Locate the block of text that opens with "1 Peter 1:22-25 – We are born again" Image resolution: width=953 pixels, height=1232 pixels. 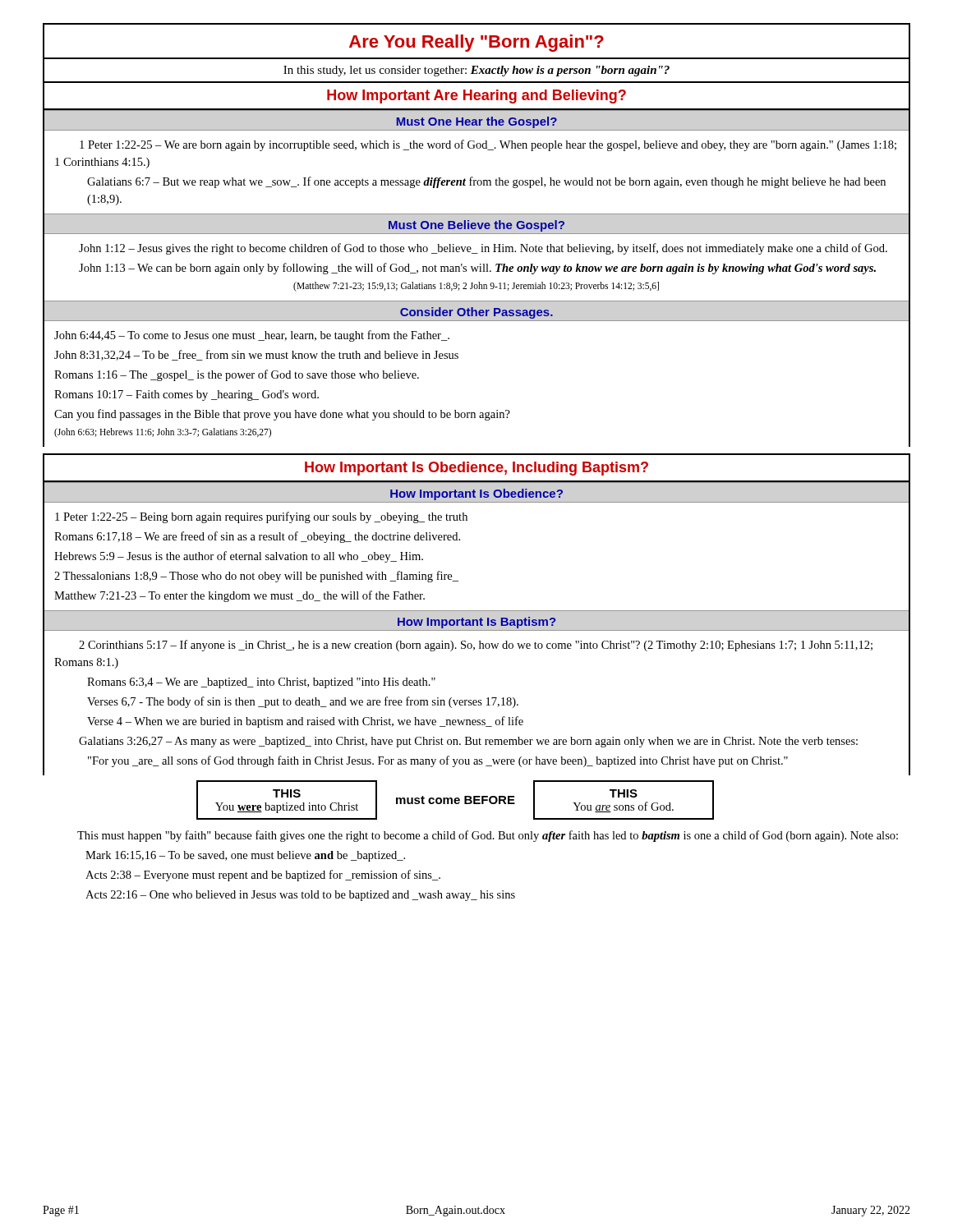pos(476,172)
